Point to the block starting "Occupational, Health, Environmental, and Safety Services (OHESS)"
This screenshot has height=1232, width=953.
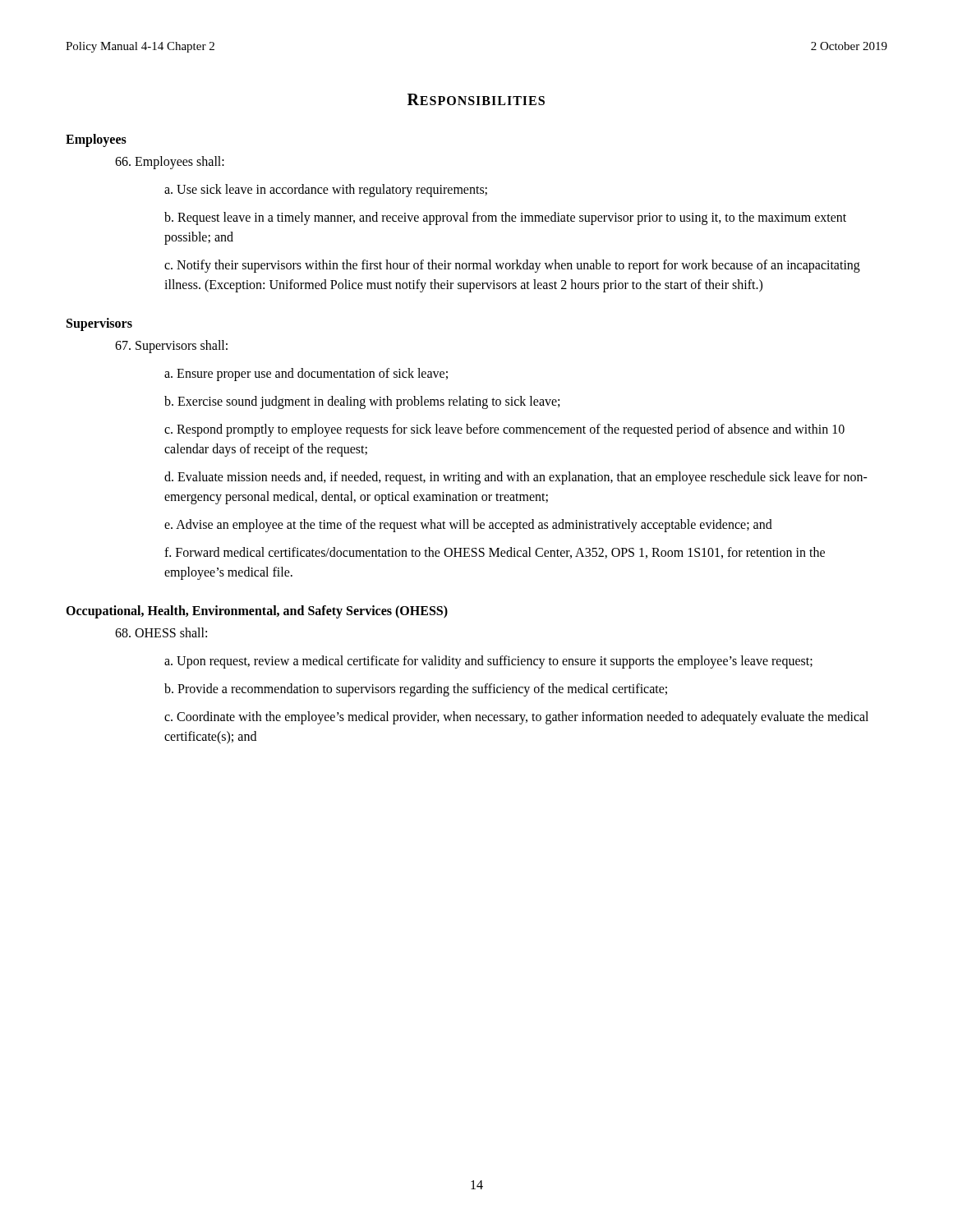point(257,611)
